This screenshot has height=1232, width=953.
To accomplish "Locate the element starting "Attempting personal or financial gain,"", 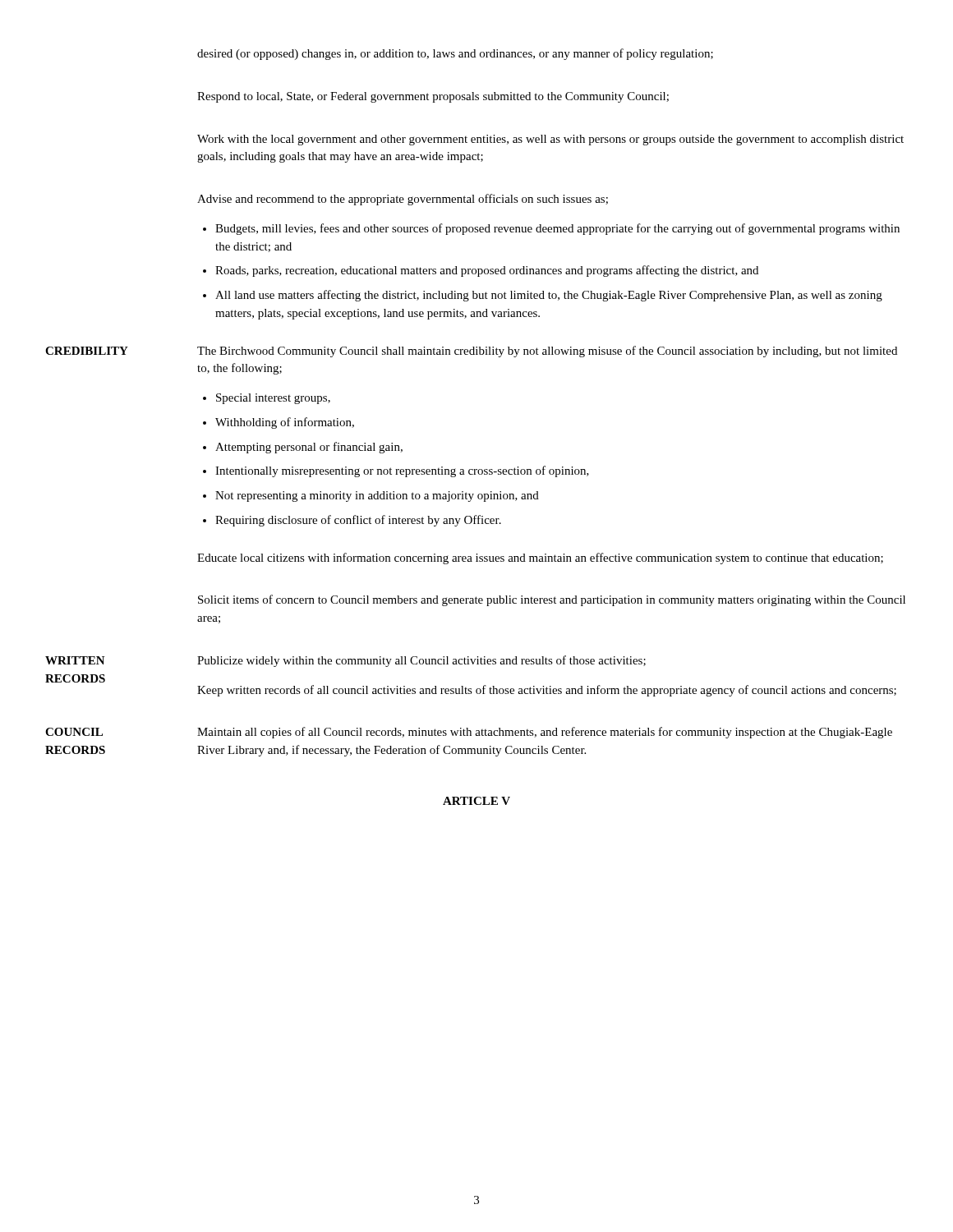I will pos(309,446).
